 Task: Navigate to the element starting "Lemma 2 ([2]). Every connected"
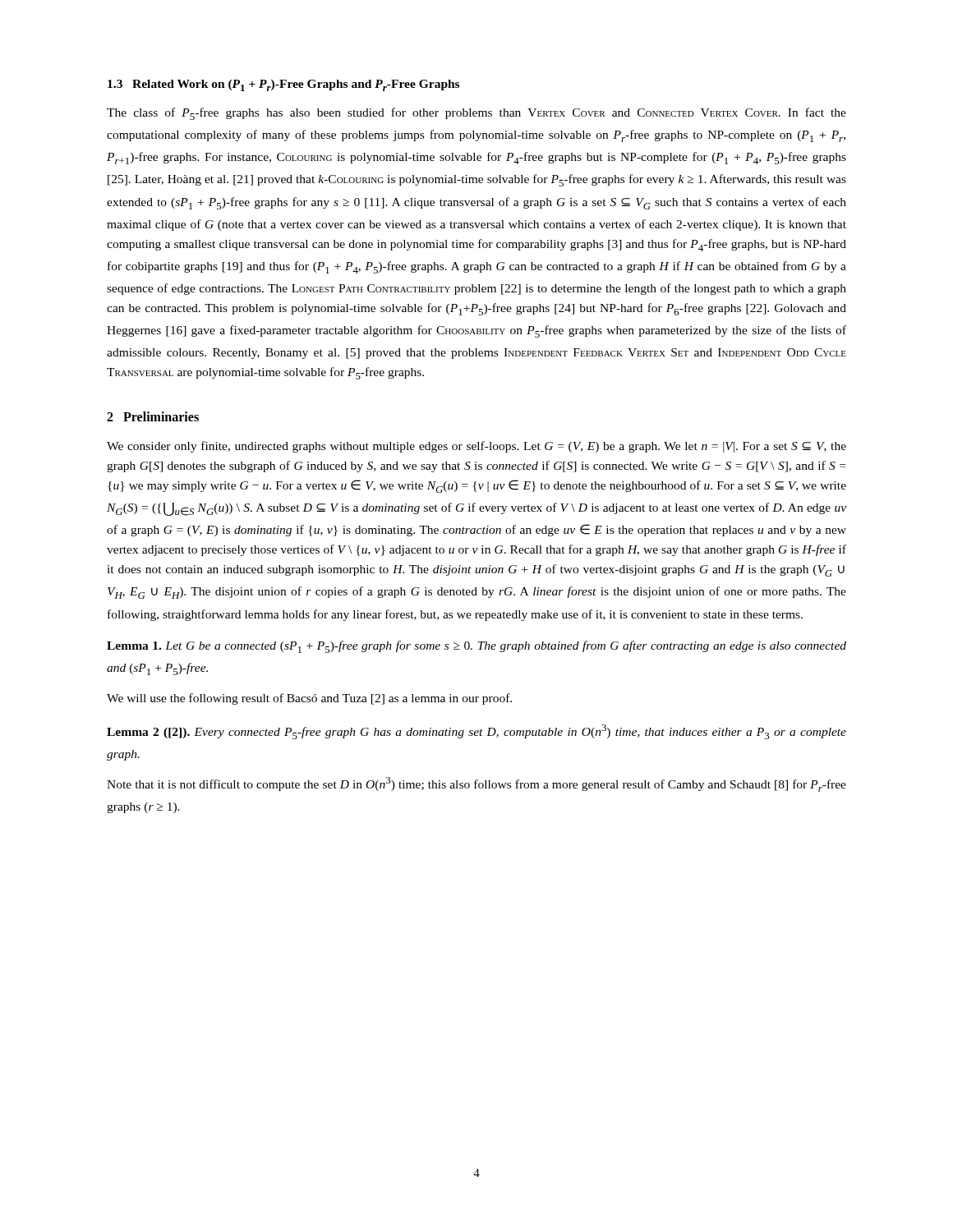[476, 742]
